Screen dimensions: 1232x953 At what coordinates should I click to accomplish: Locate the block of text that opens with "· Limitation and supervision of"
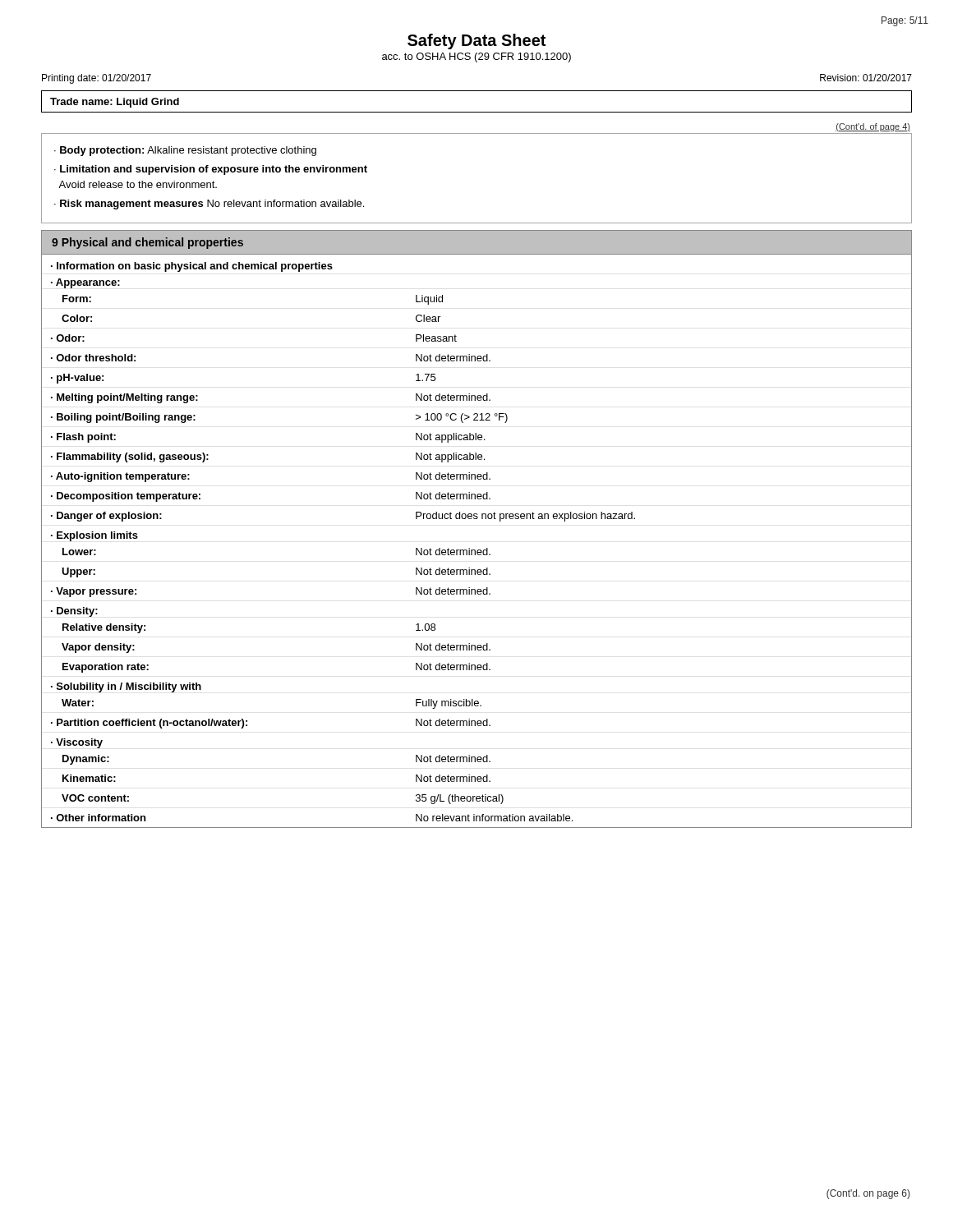[x=210, y=176]
